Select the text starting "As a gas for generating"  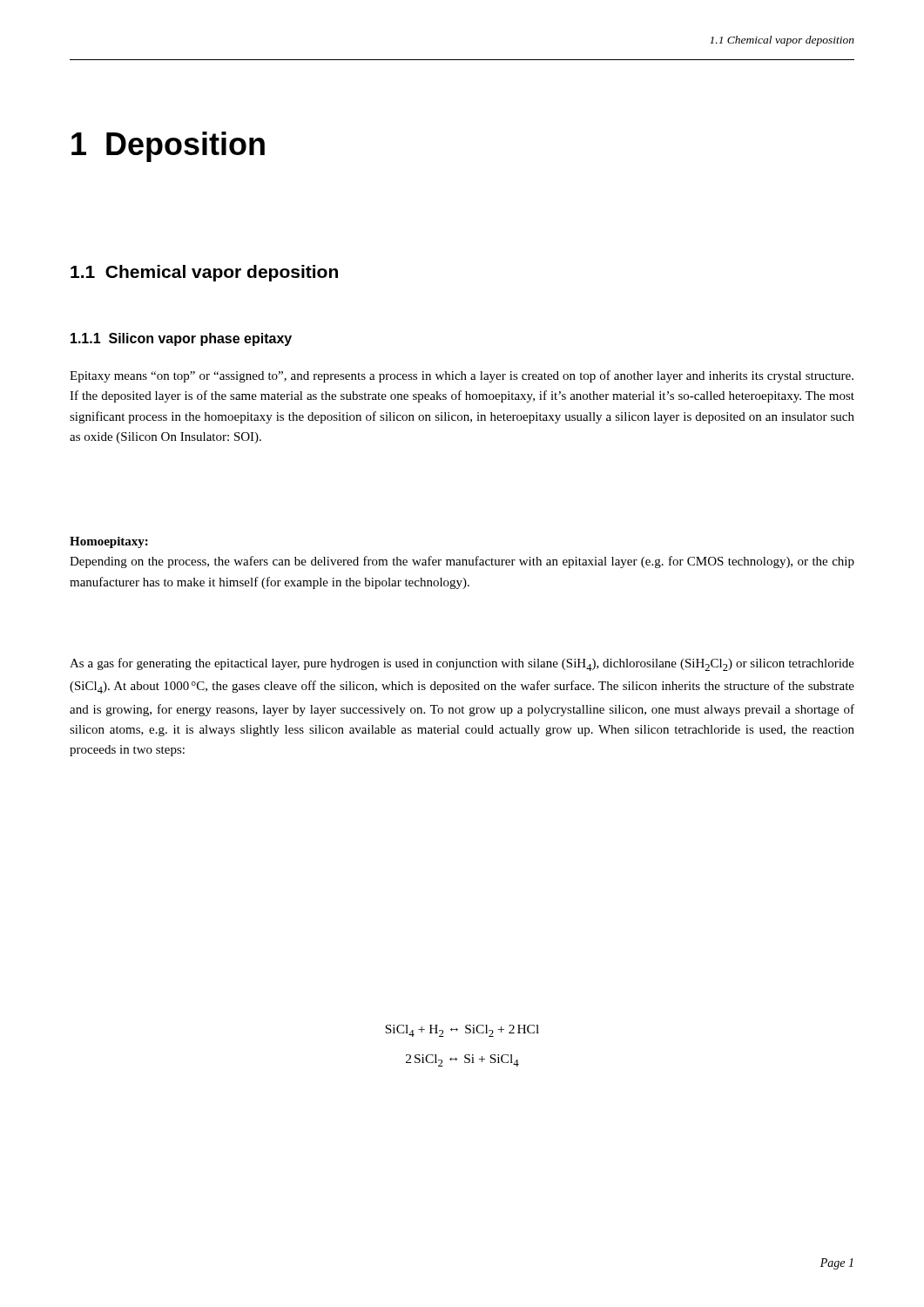[x=462, y=706]
